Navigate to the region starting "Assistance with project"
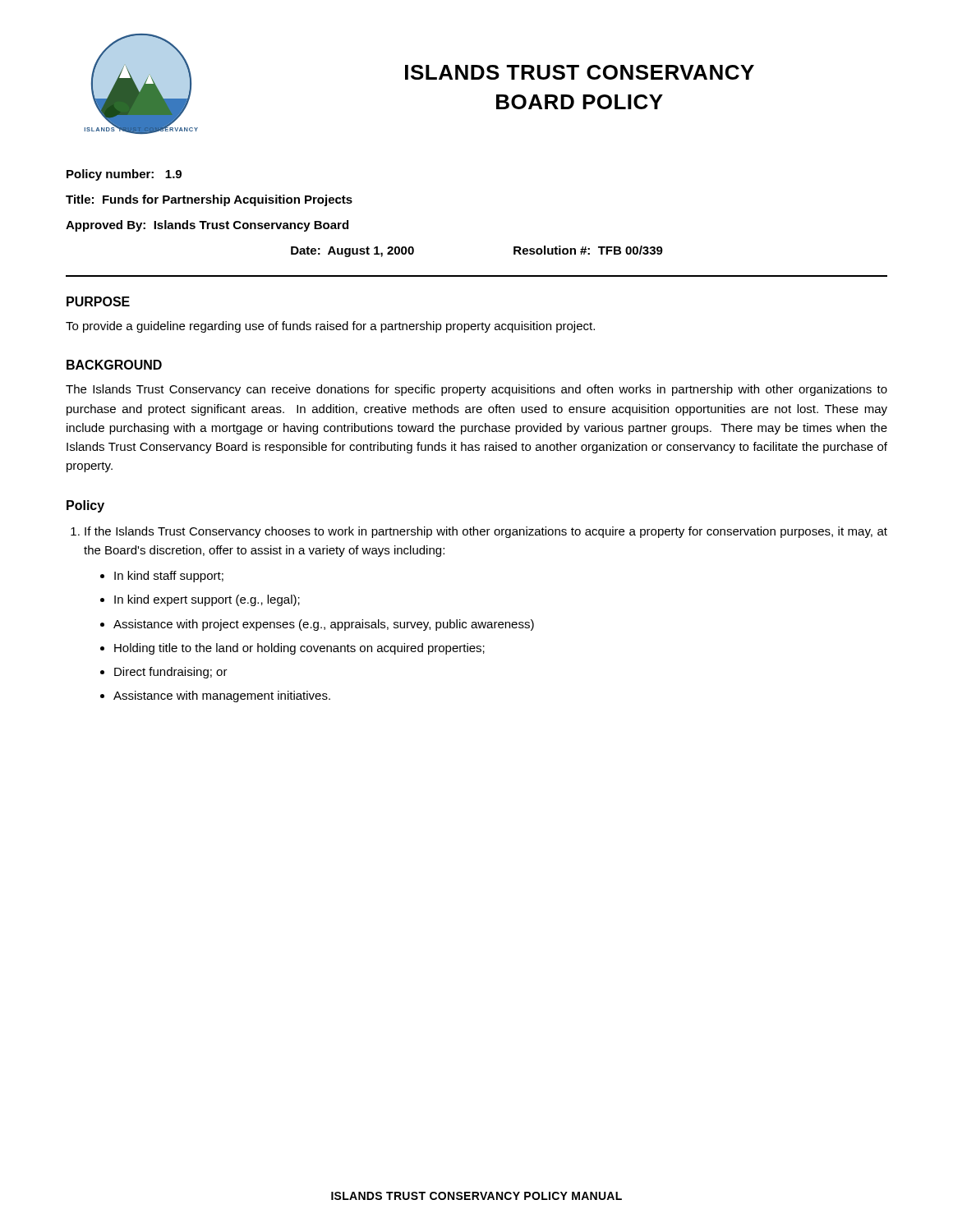This screenshot has width=953, height=1232. [x=324, y=623]
